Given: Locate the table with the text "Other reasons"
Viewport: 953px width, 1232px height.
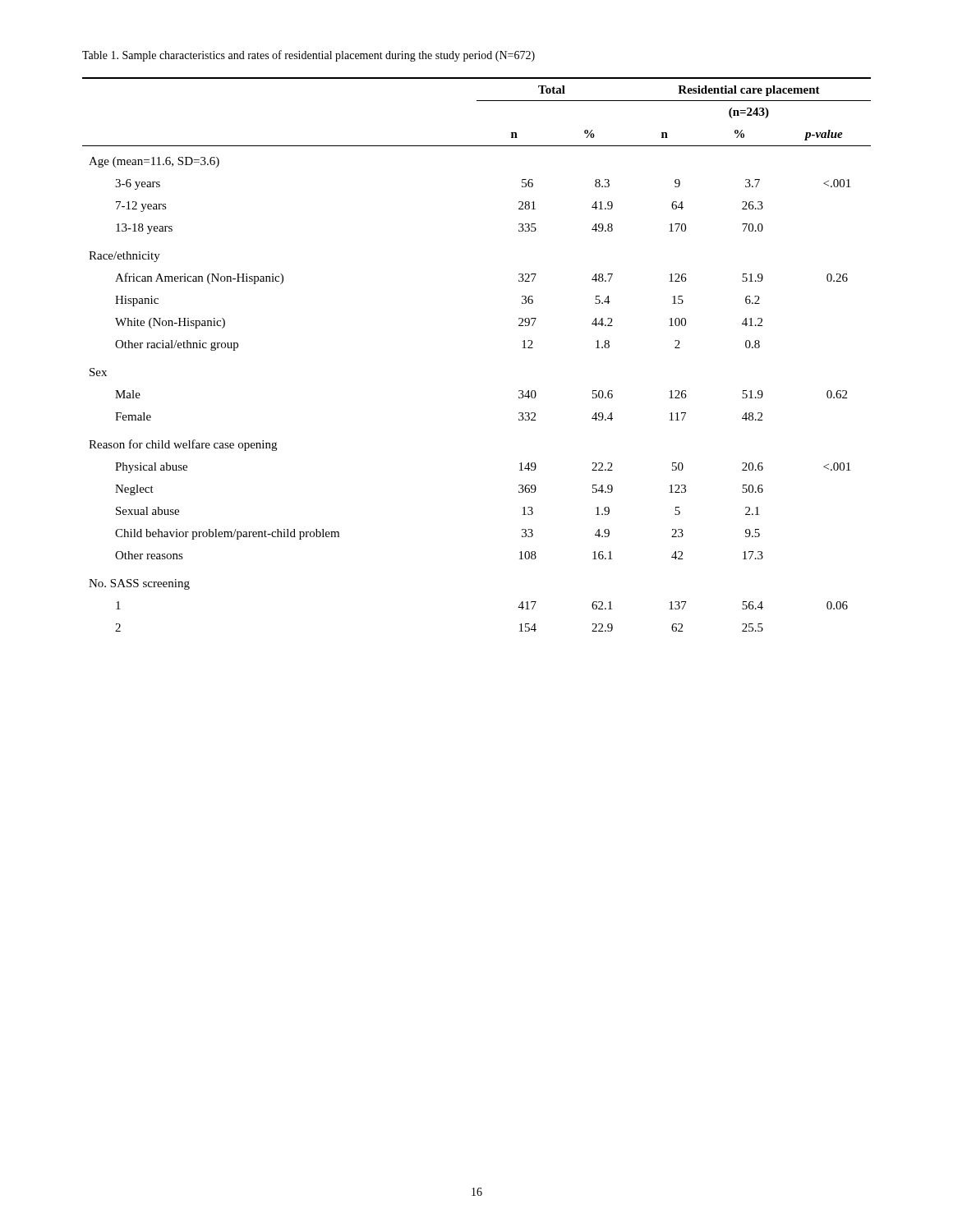Looking at the screenshot, I should click(x=476, y=358).
